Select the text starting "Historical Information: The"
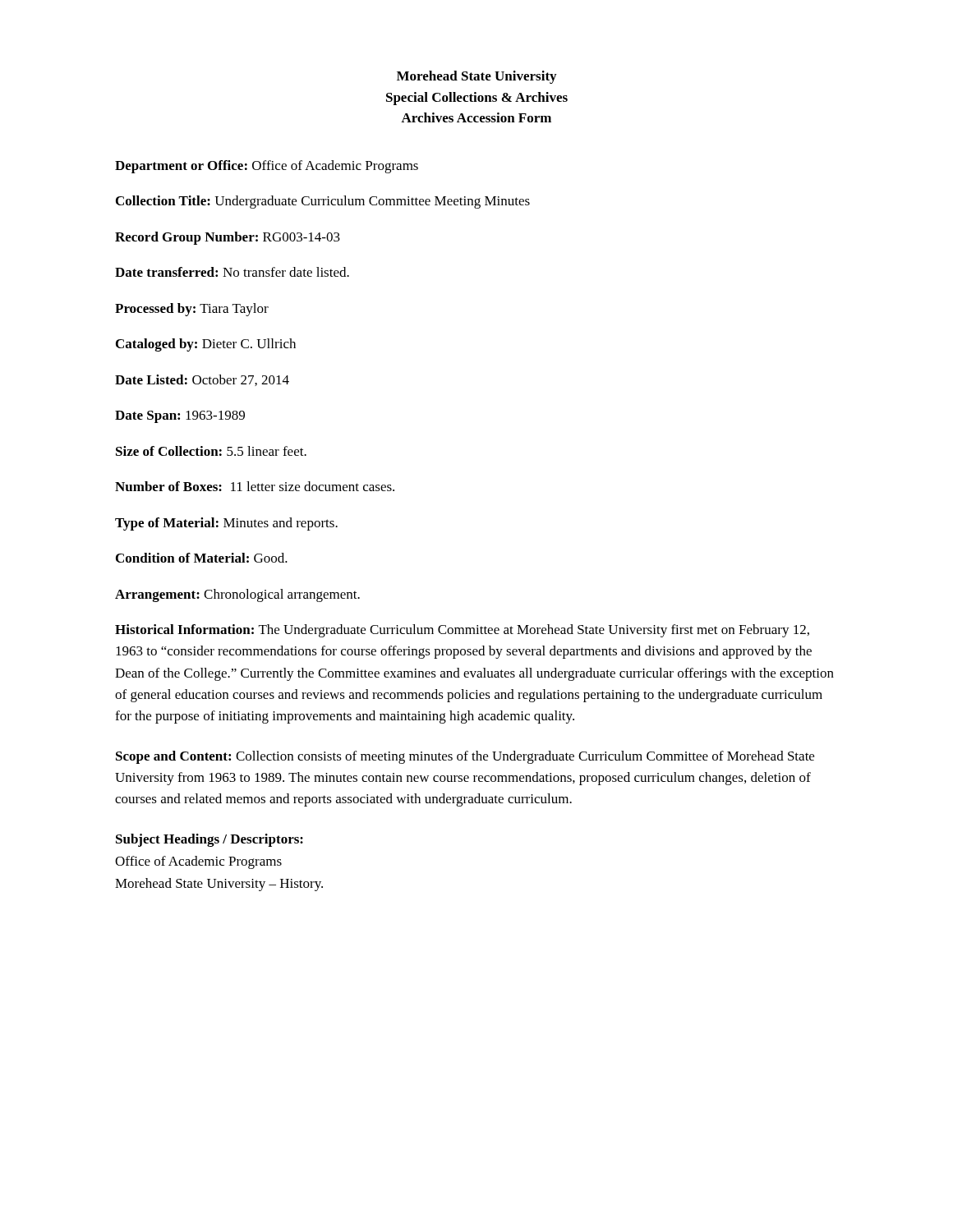The height and width of the screenshot is (1232, 953). (x=474, y=673)
